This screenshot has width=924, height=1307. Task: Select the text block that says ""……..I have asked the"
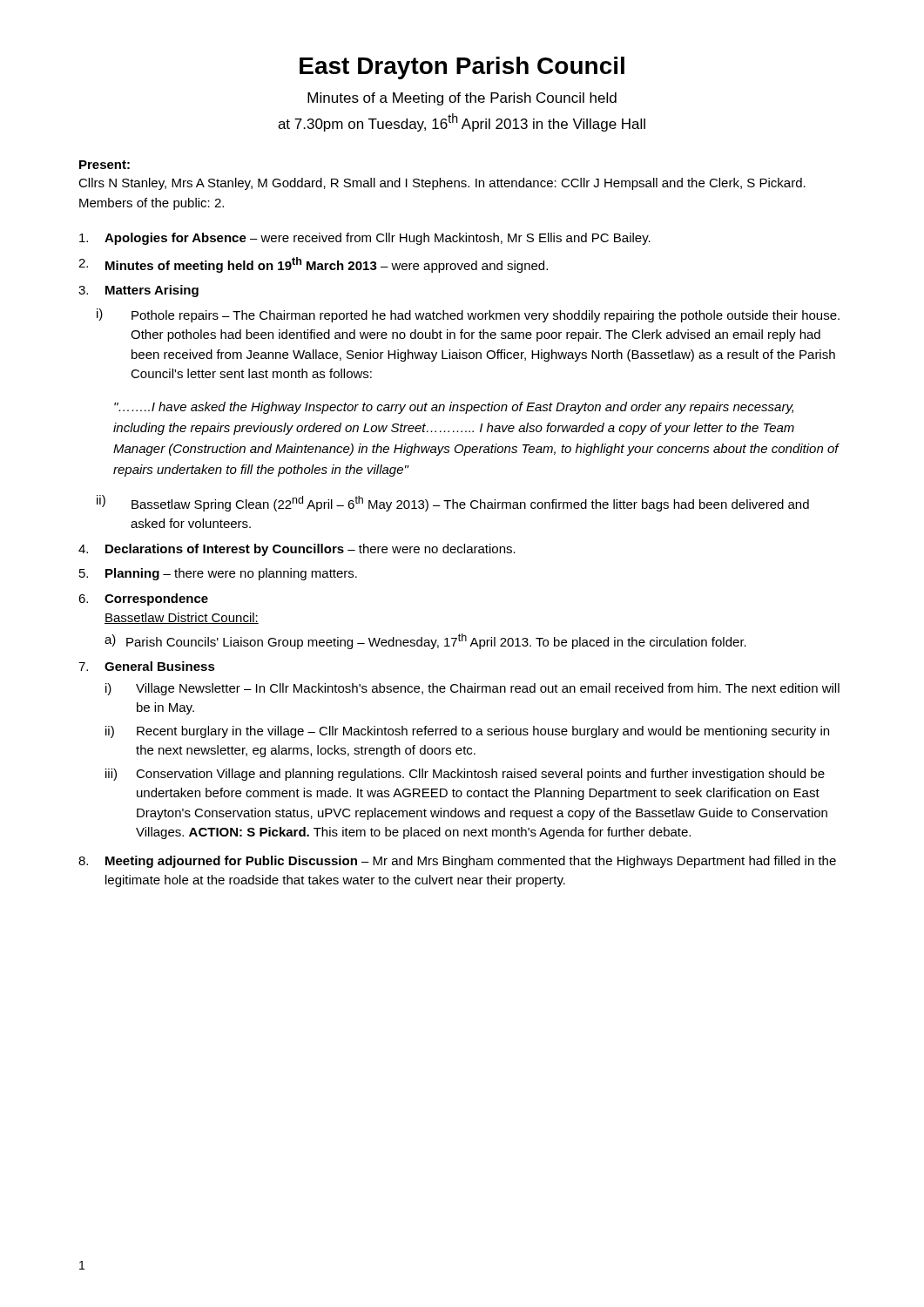click(476, 438)
